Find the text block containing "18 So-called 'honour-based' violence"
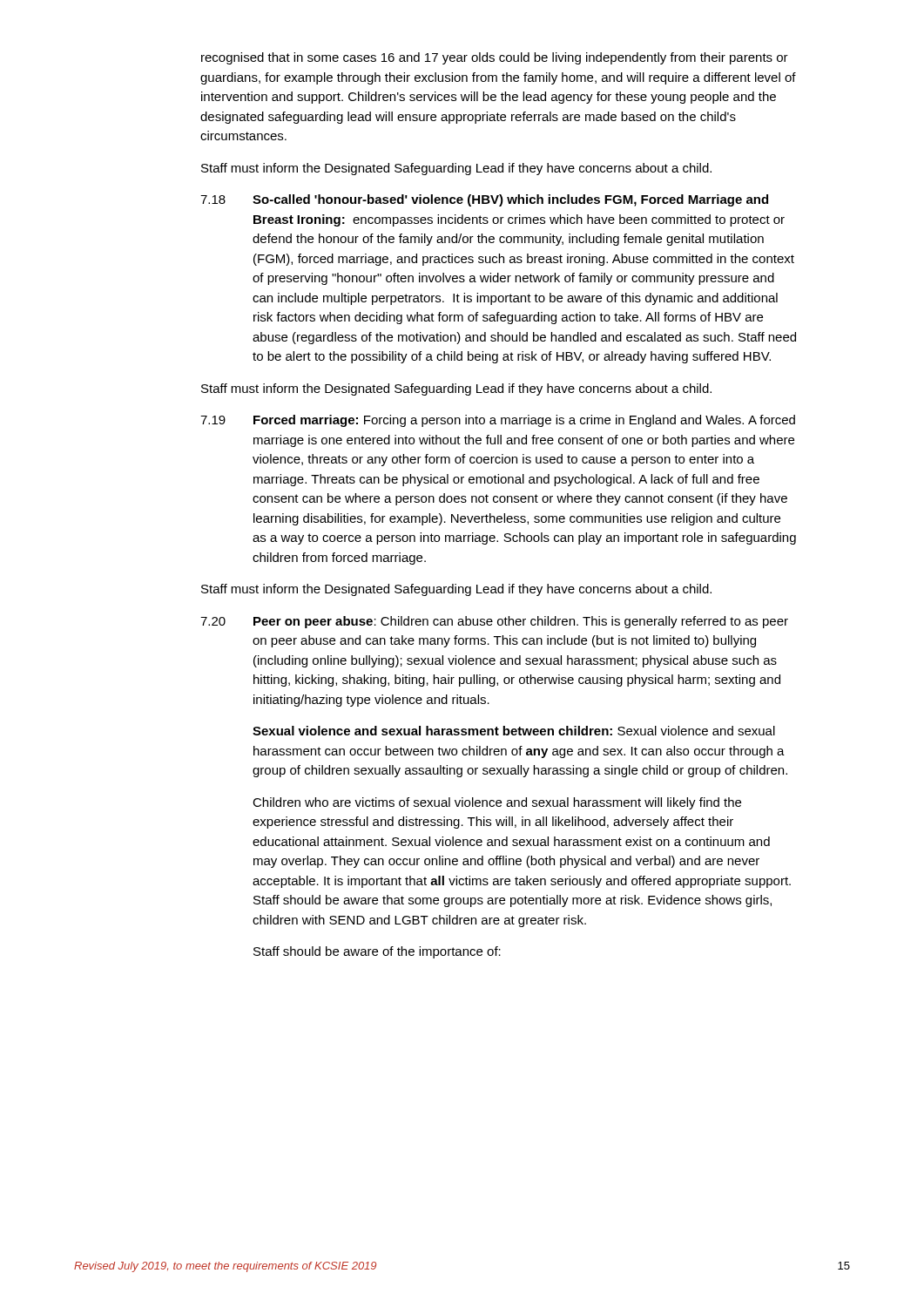 (499, 278)
